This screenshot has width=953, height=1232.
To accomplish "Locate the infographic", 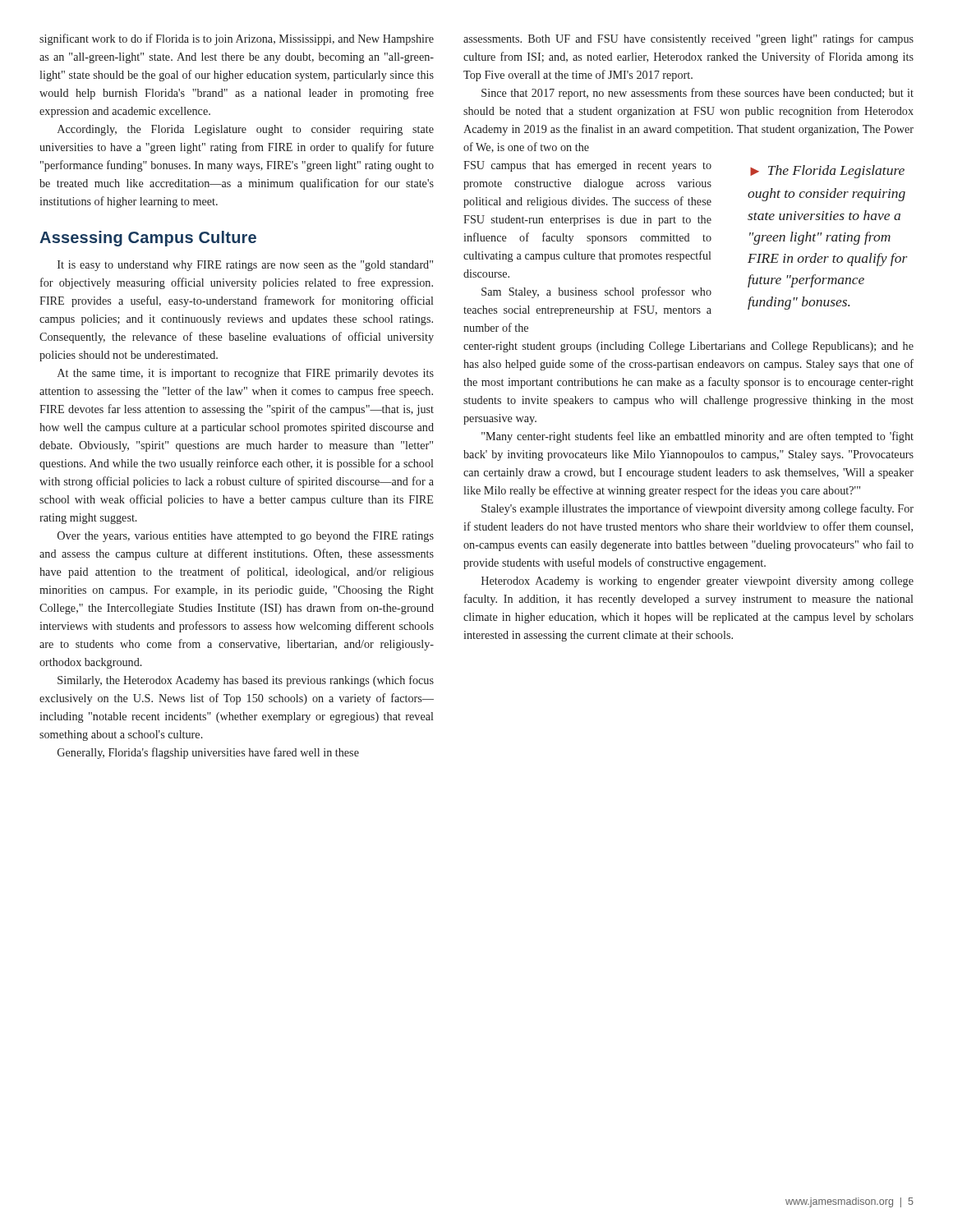I will (x=823, y=236).
